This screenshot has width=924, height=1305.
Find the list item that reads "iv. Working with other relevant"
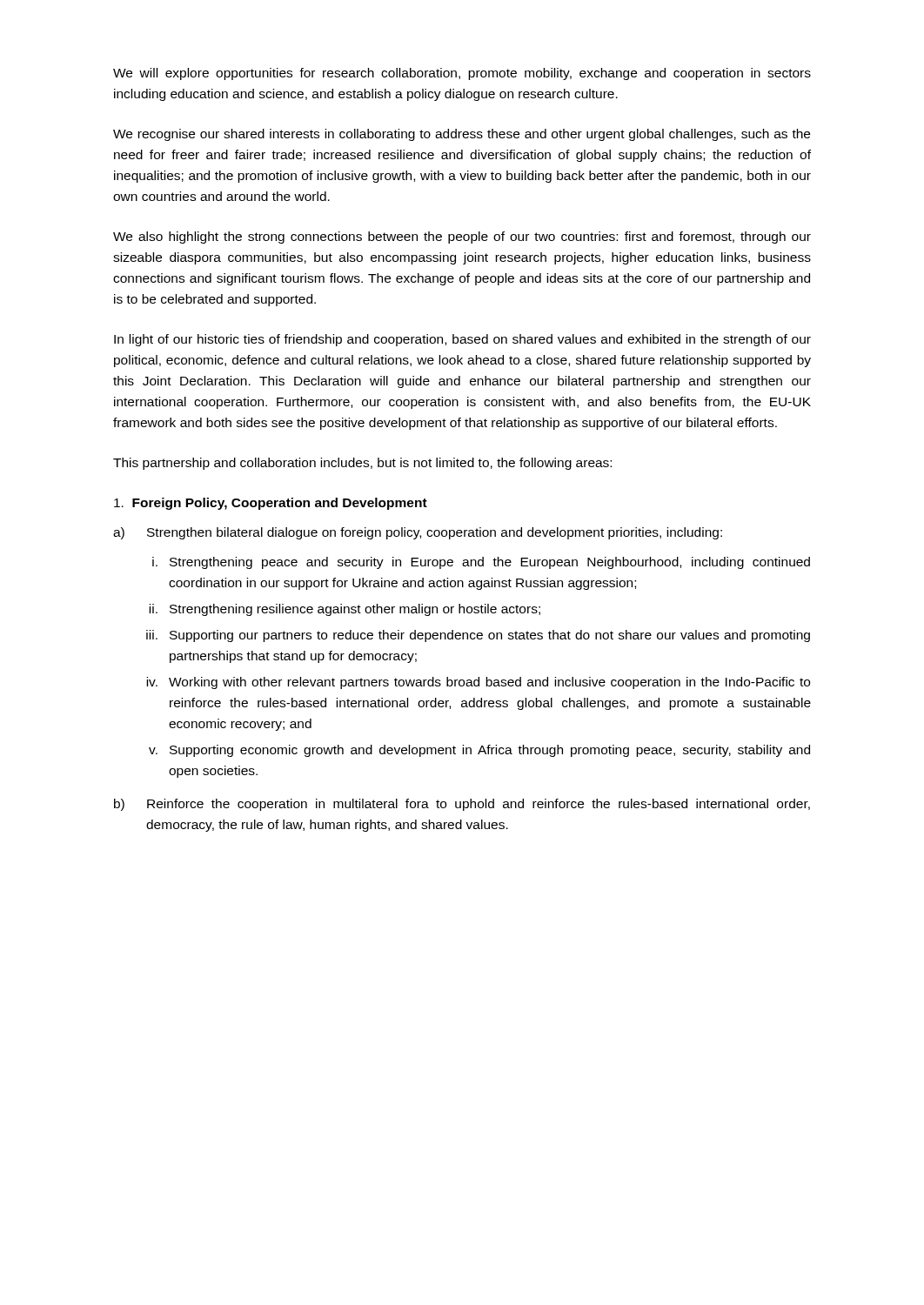pyautogui.click(x=466, y=703)
